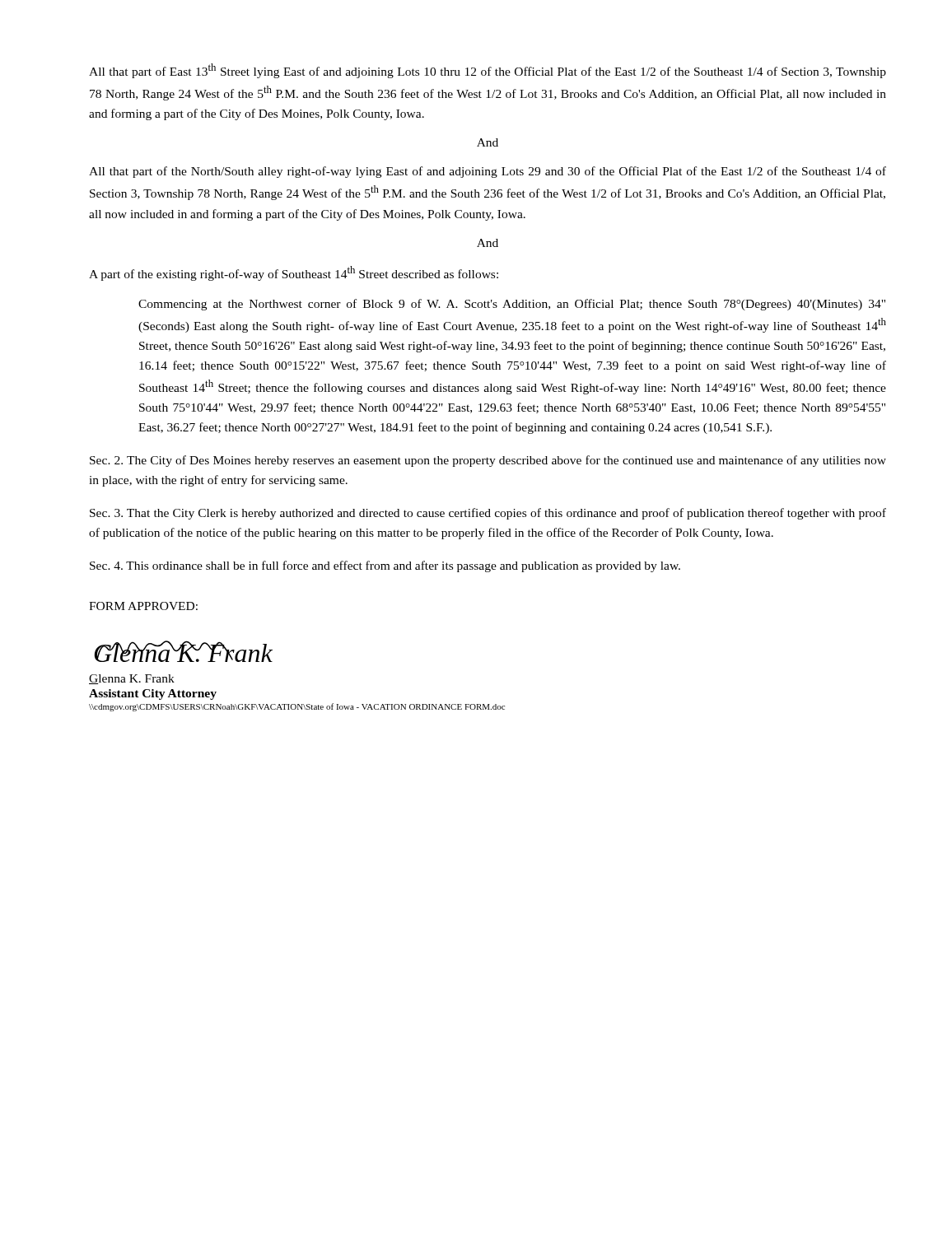The height and width of the screenshot is (1235, 952).
Task: Where is the passage that starts "Sec. 3. That the City"?
Action: tap(488, 523)
